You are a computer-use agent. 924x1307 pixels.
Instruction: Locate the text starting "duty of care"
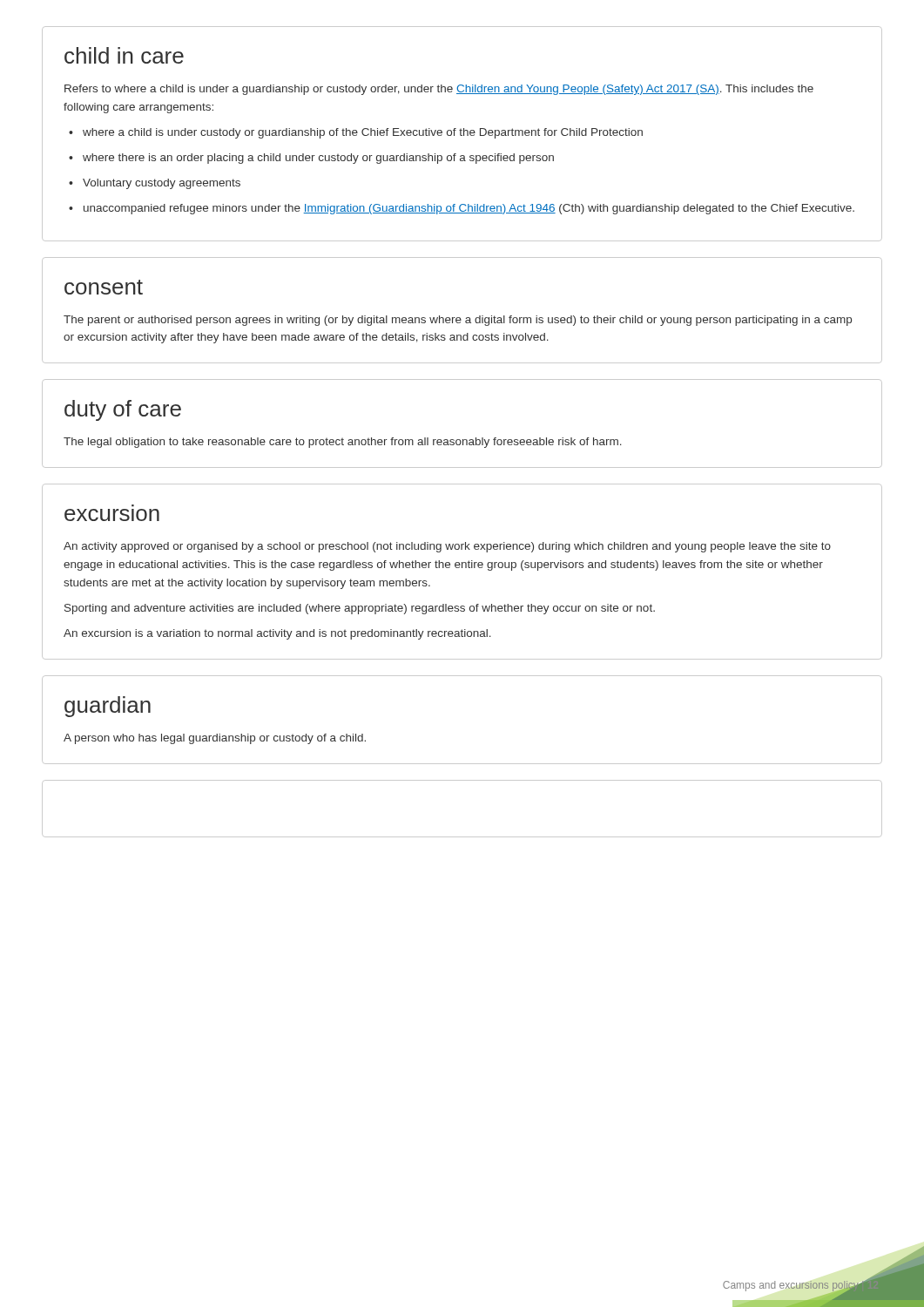tap(123, 409)
